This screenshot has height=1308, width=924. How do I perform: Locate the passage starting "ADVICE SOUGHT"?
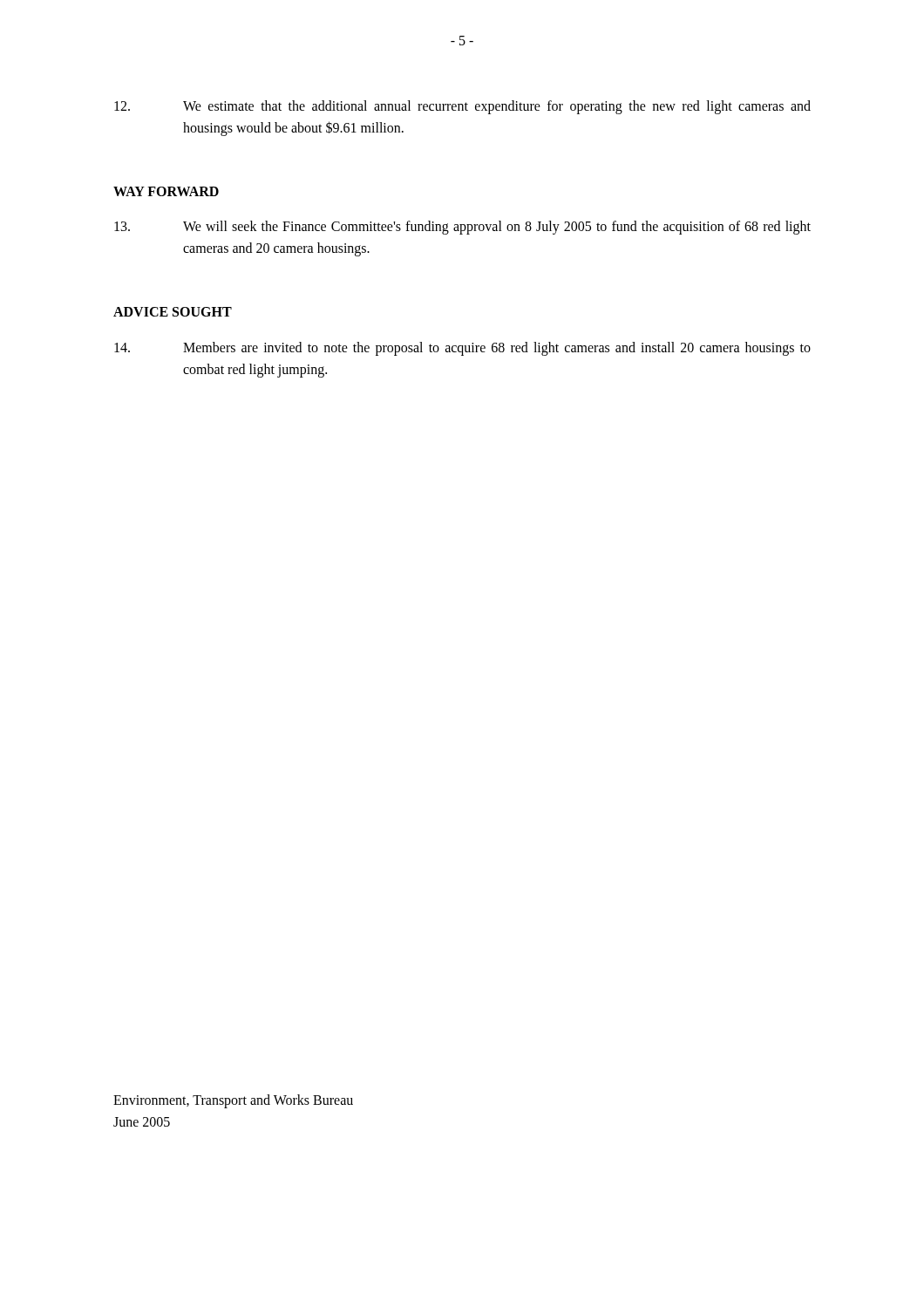(172, 312)
